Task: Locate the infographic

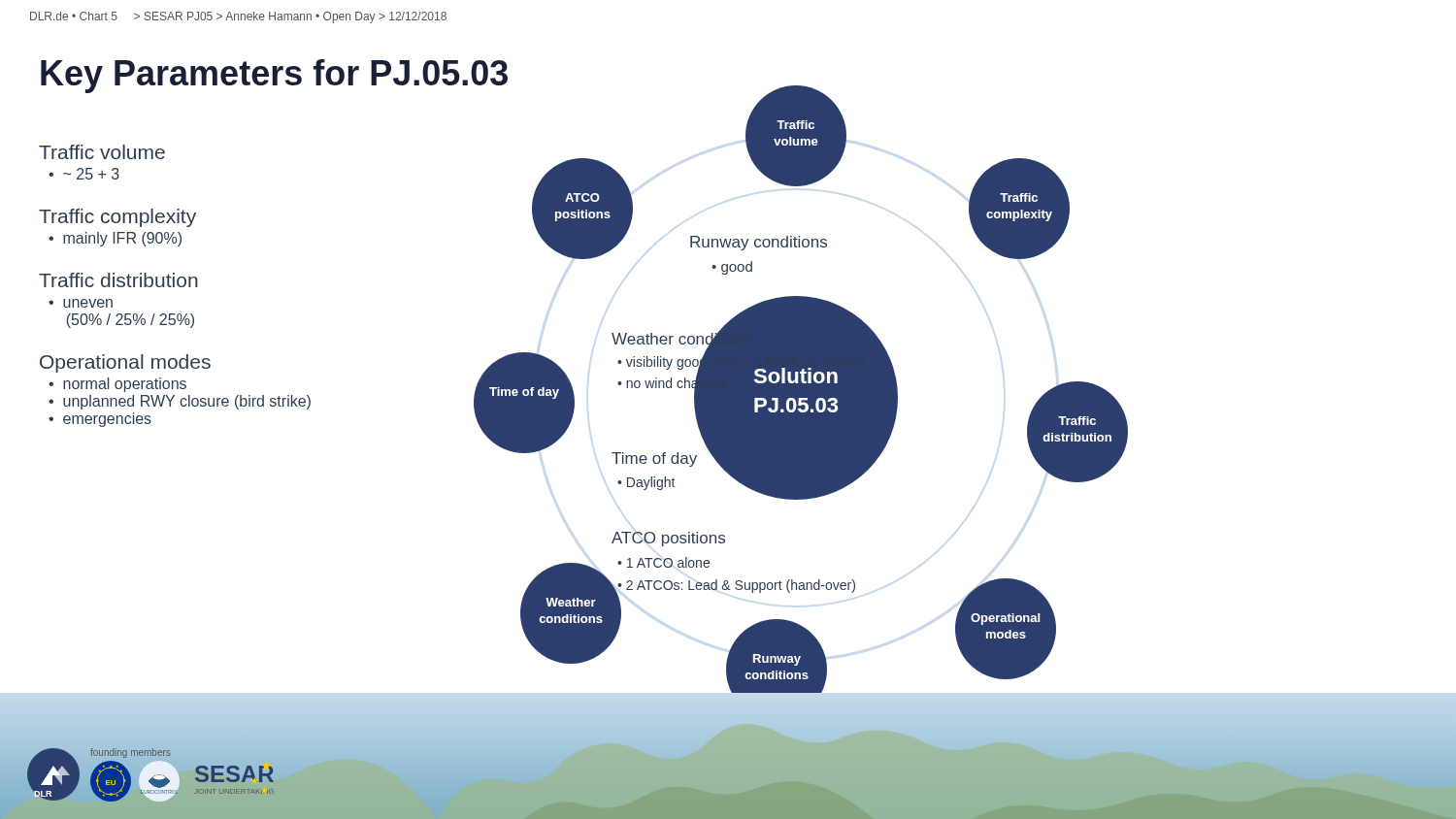Action: [x=811, y=408]
